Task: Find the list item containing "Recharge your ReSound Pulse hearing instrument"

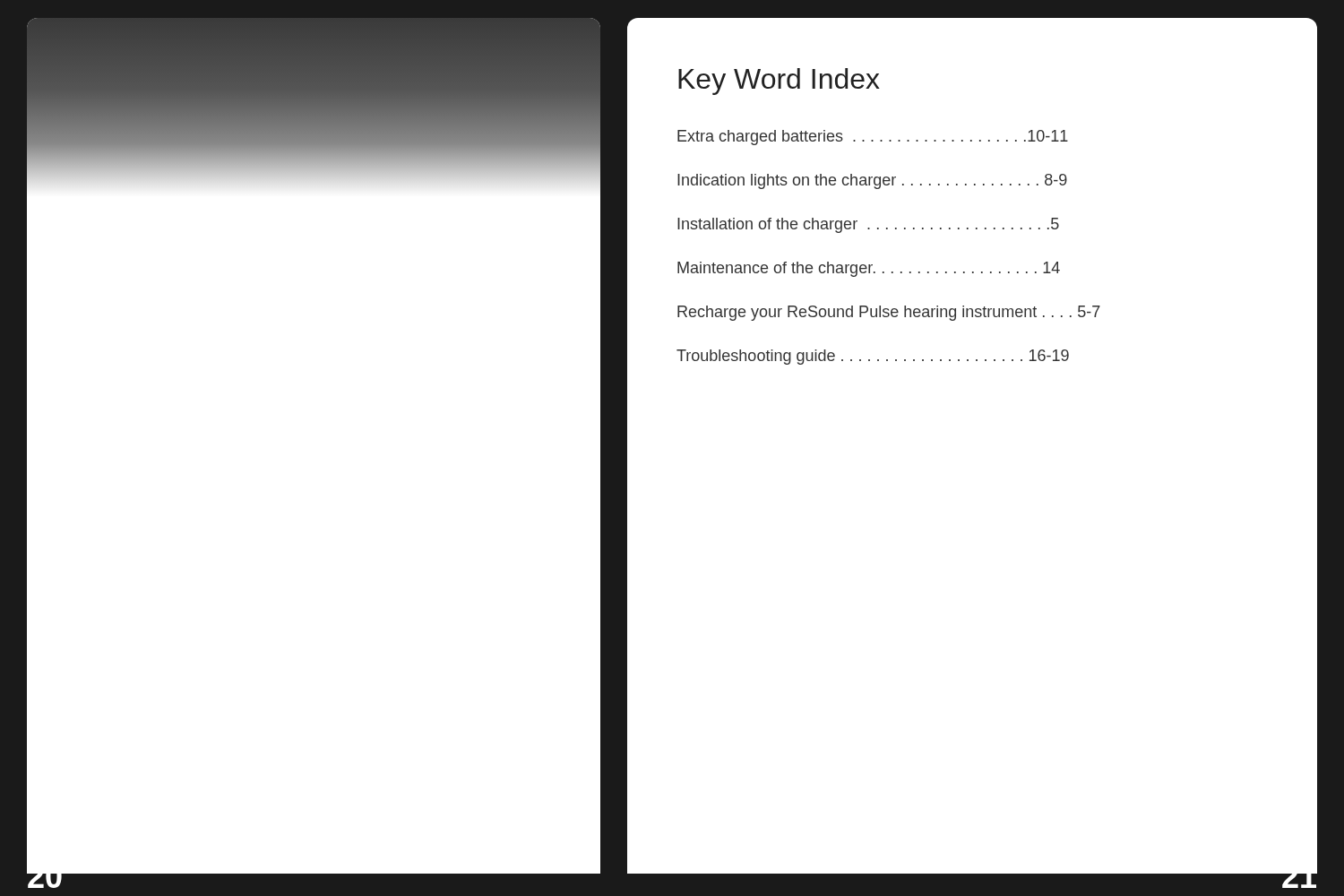Action: point(888,312)
